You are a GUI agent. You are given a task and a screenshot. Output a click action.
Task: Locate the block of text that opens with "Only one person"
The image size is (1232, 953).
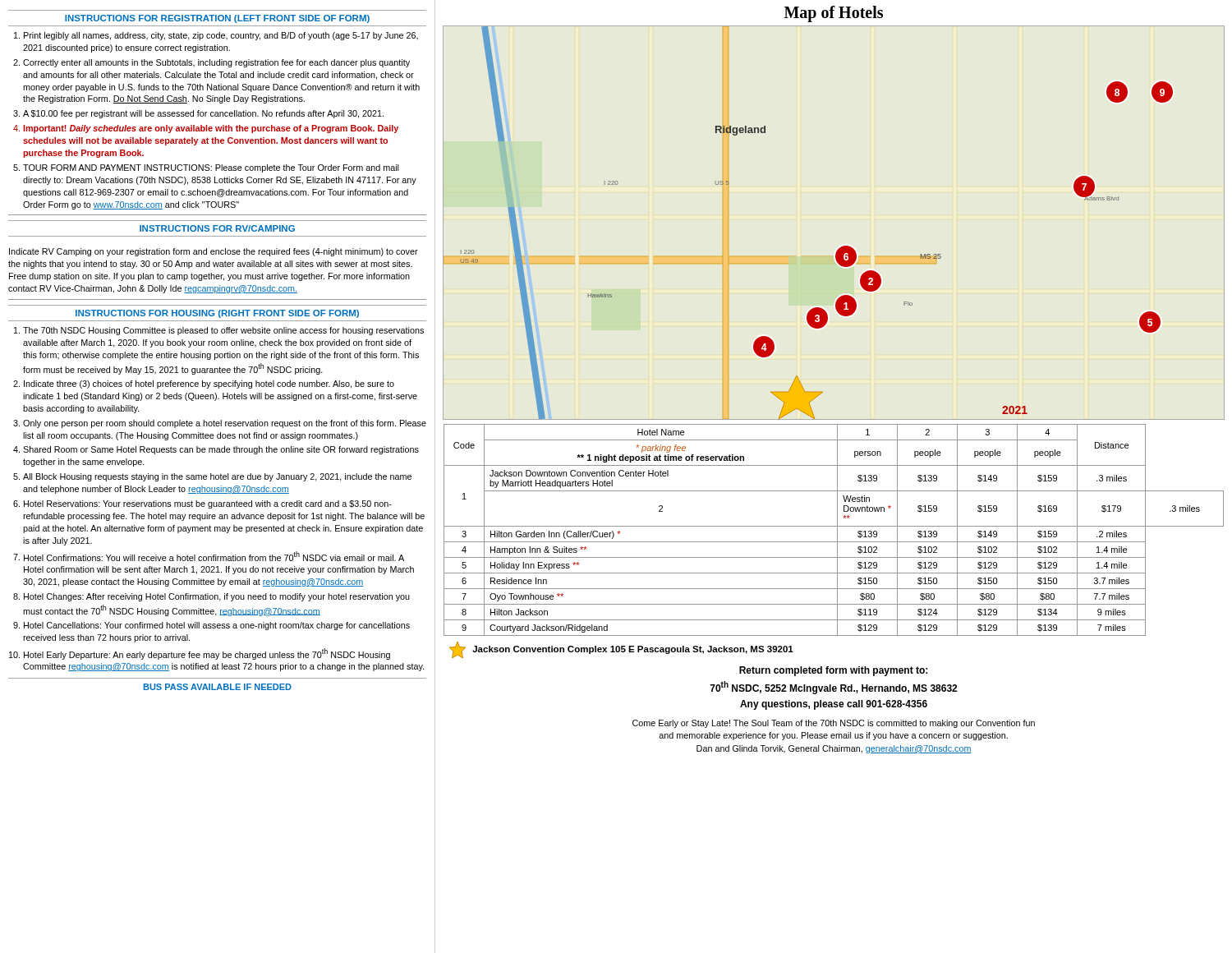[x=225, y=429]
